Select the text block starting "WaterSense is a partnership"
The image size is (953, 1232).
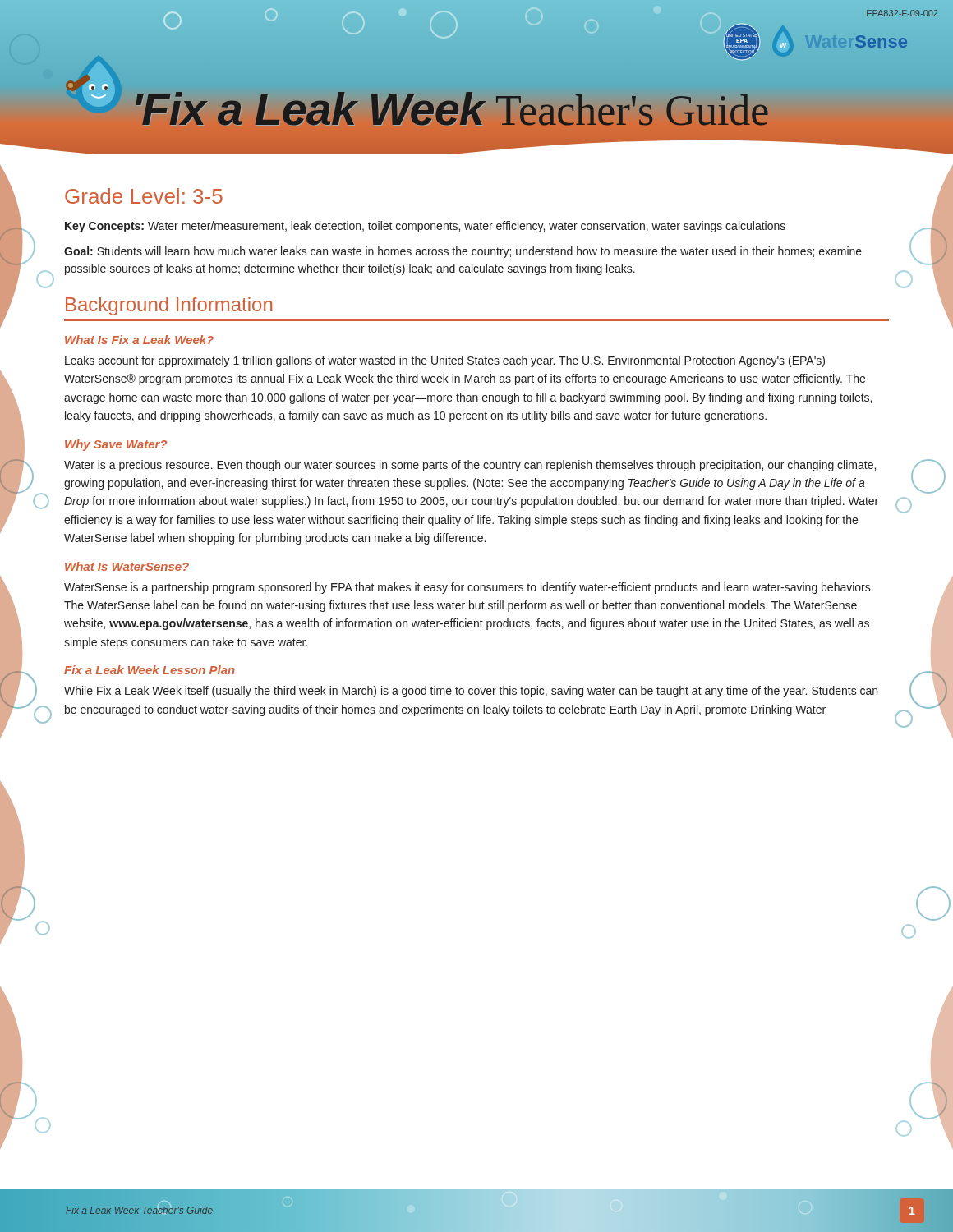tap(469, 615)
